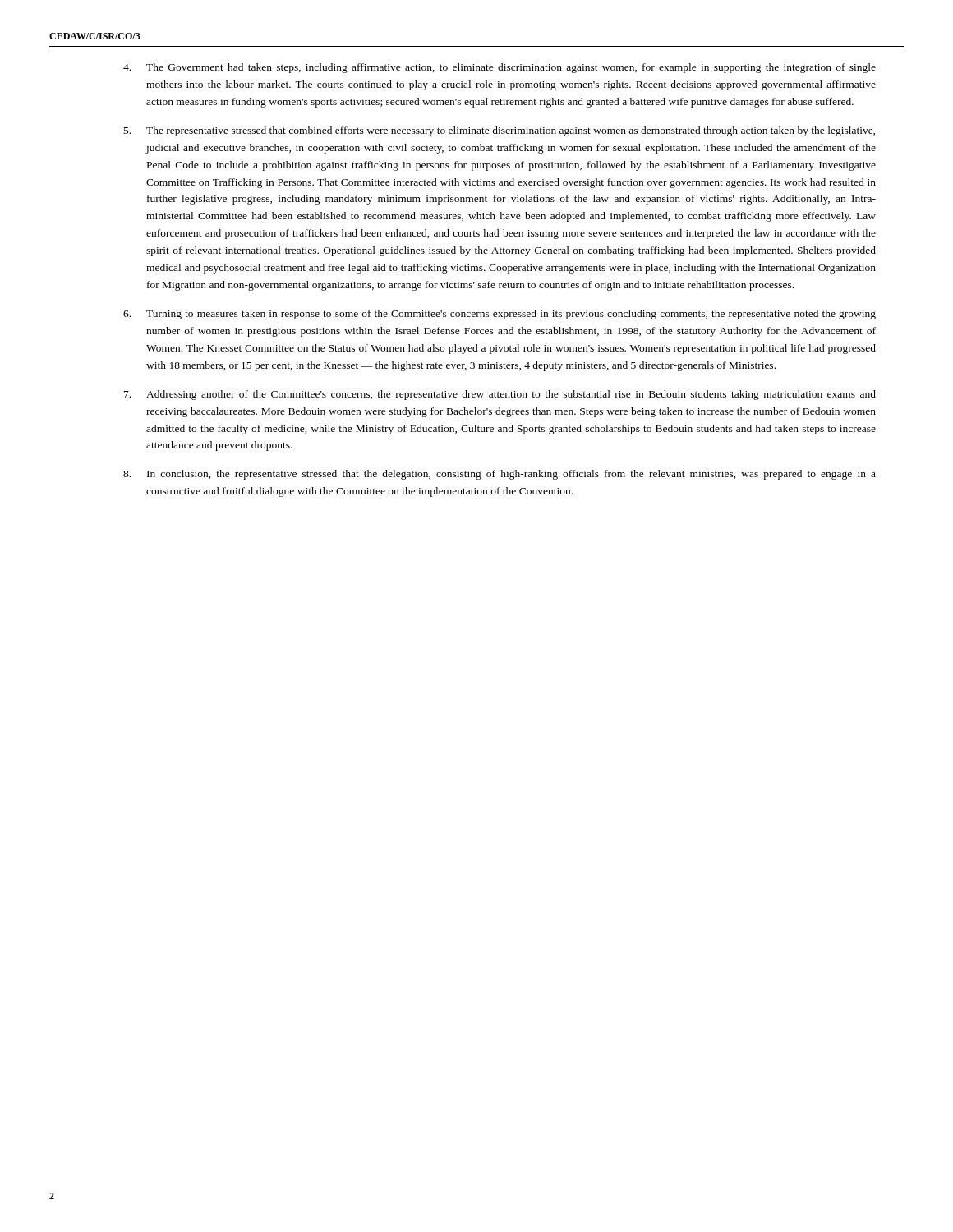Select the text block containing "In conclusion, the representative stressed"
Screen dimensions: 1232x953
tap(500, 483)
